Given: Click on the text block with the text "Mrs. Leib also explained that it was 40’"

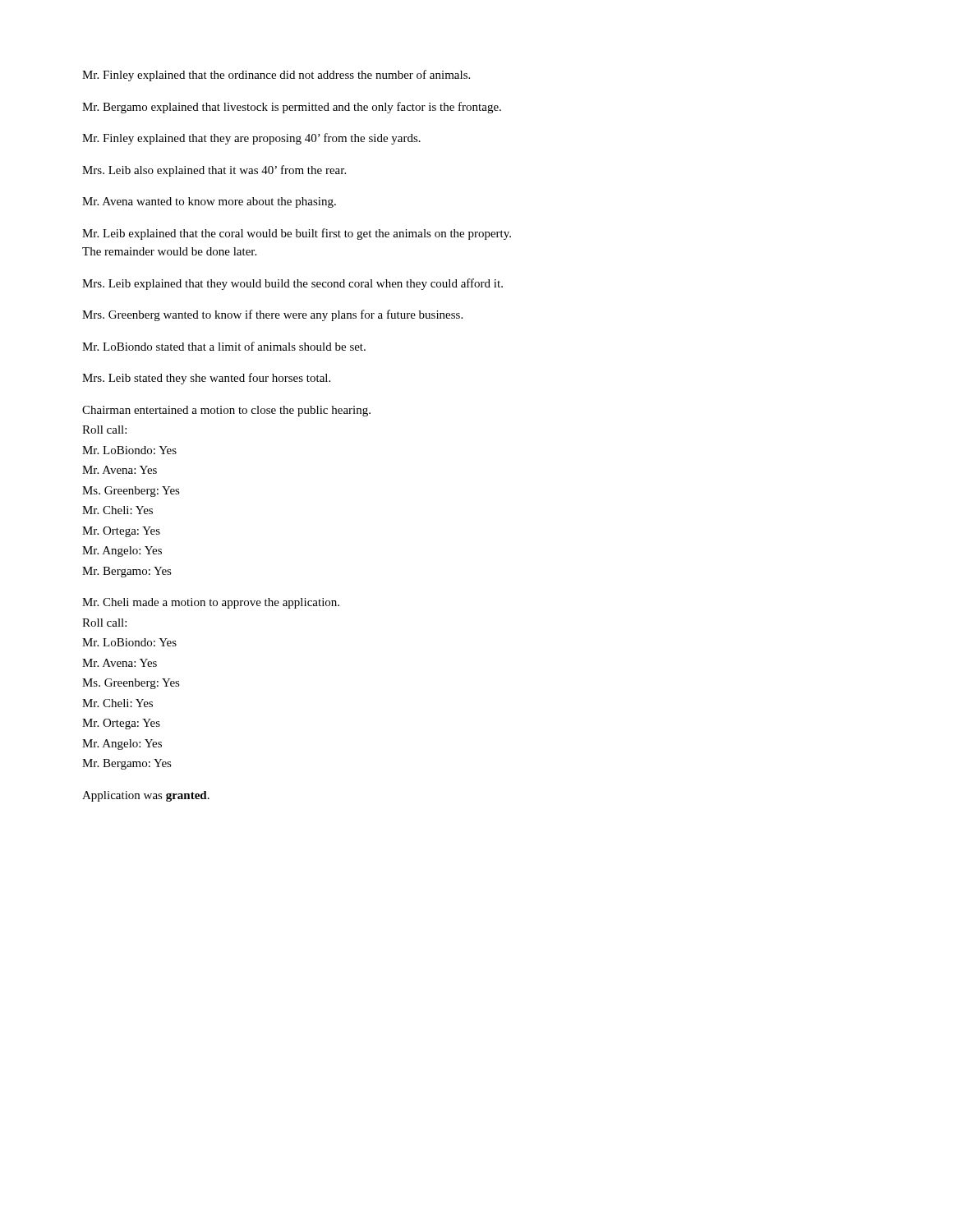Looking at the screenshot, I should point(214,170).
